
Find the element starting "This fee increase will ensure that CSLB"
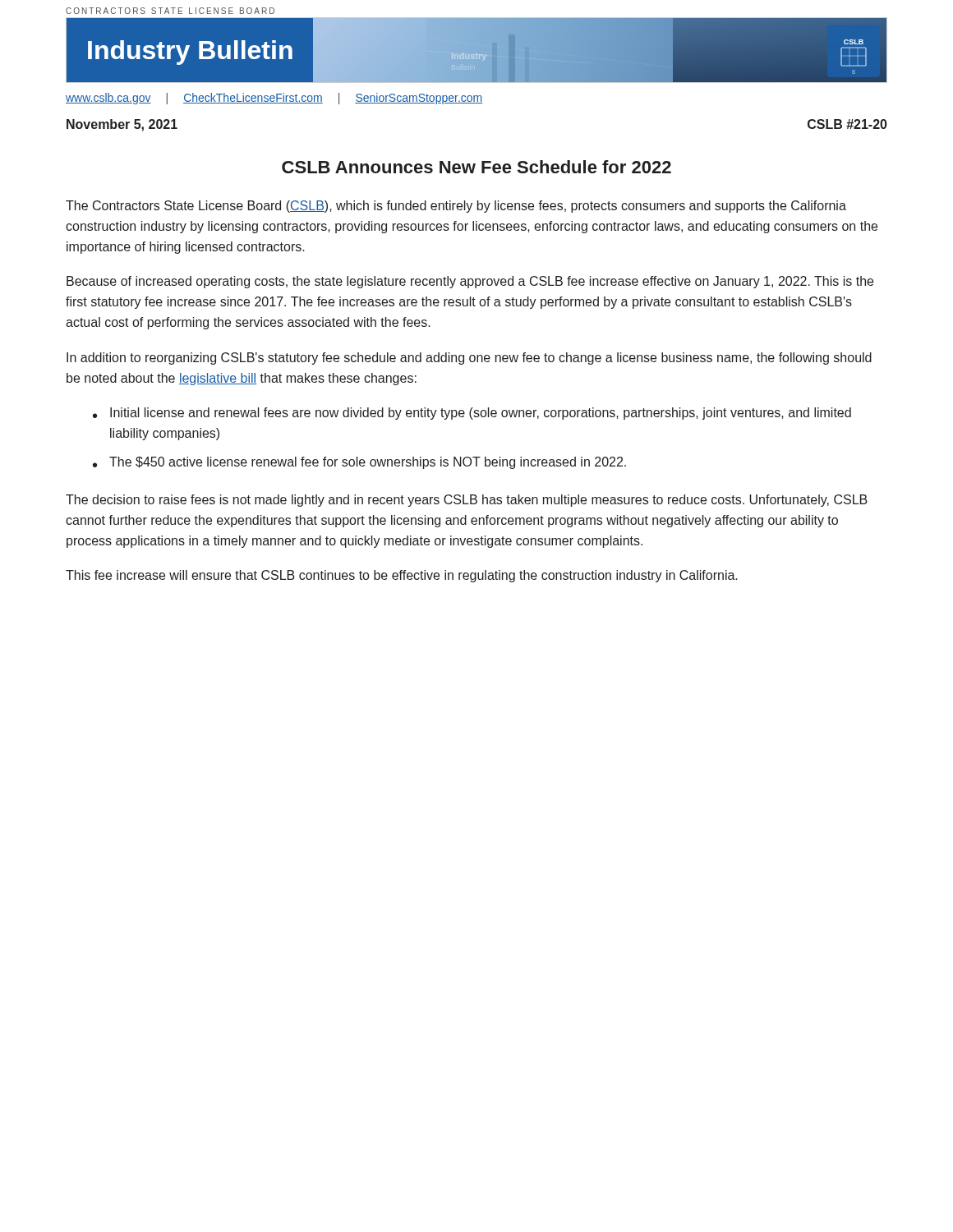tap(402, 576)
